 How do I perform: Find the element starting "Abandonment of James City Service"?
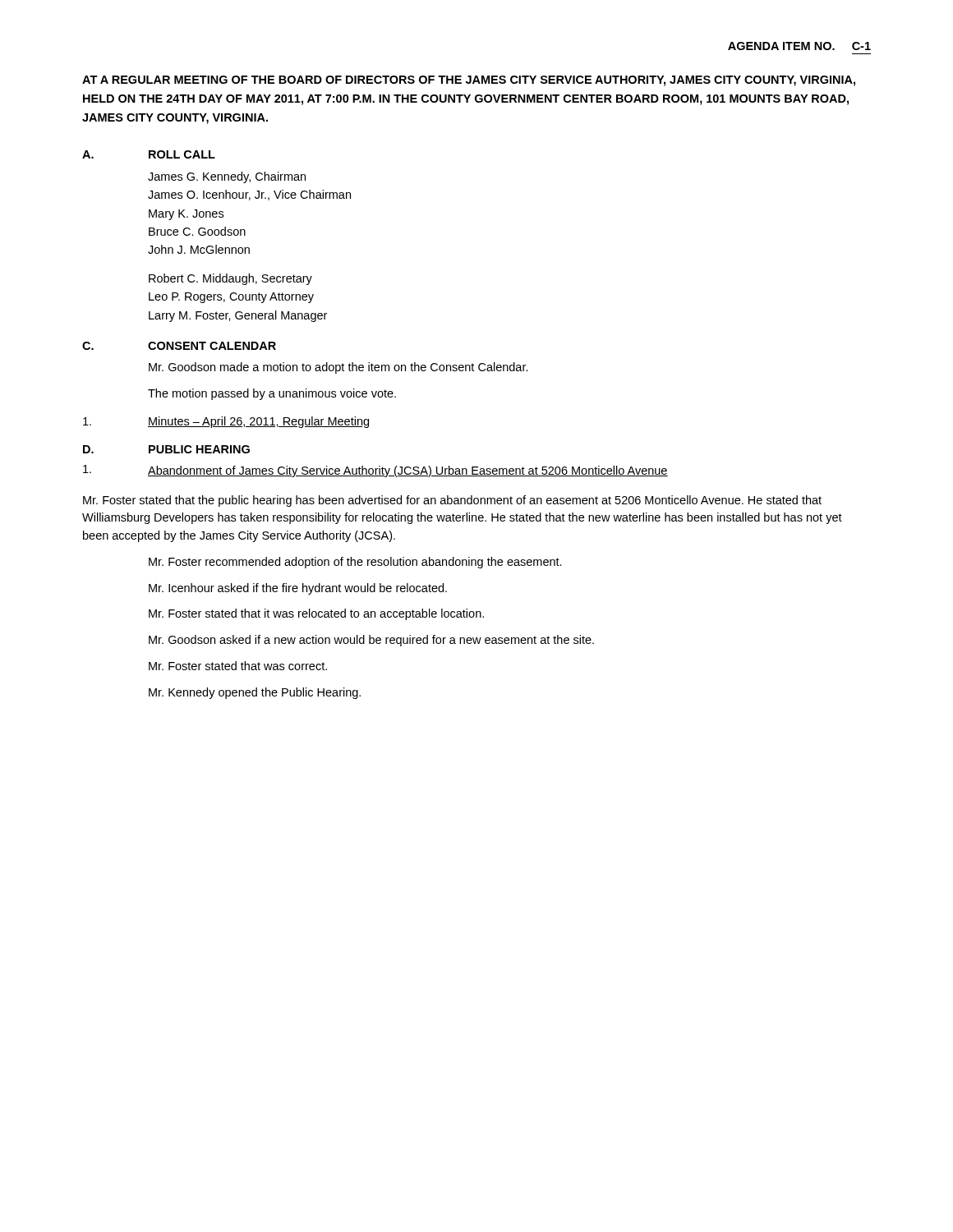tap(408, 470)
